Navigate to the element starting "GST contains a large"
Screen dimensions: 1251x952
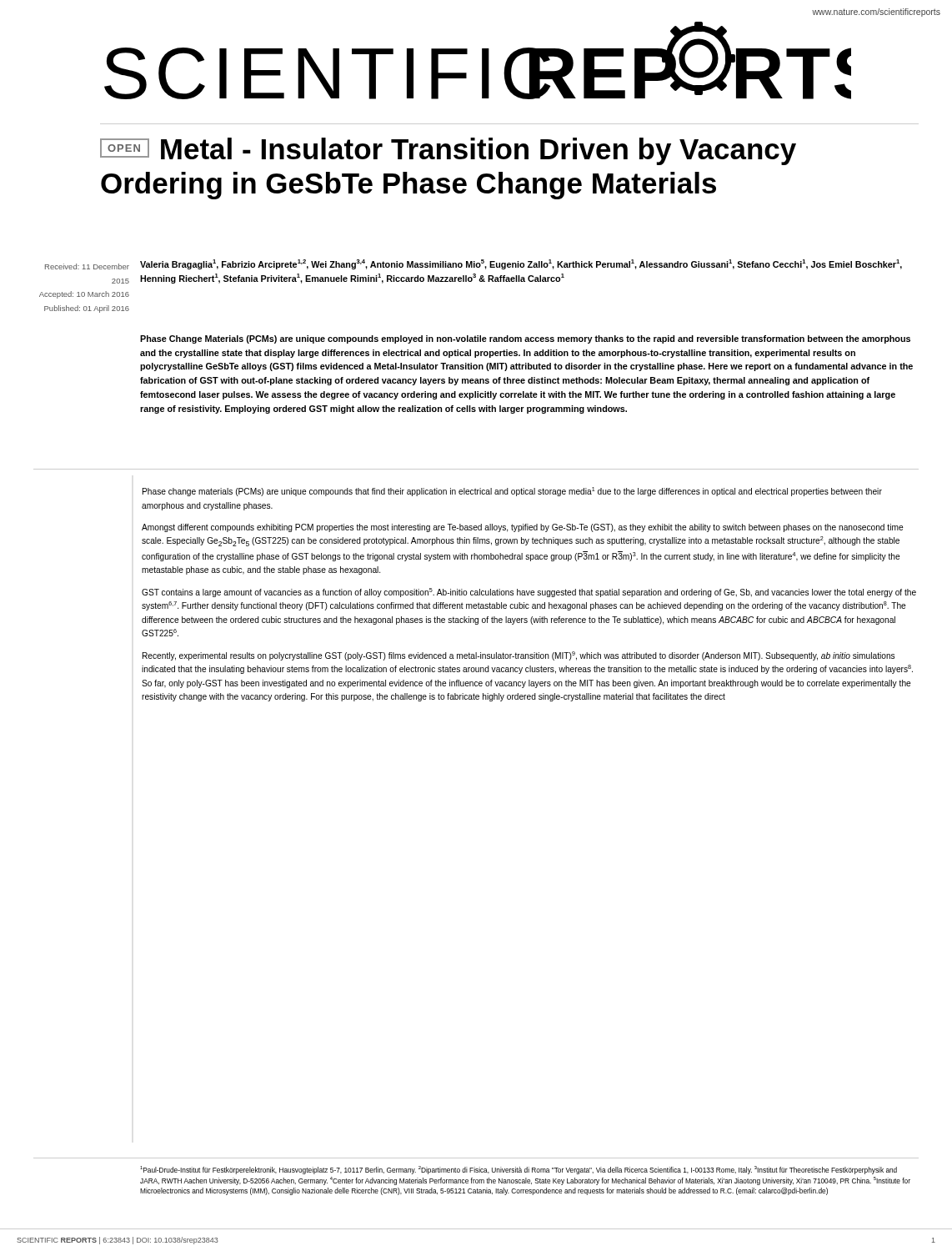pos(530,613)
